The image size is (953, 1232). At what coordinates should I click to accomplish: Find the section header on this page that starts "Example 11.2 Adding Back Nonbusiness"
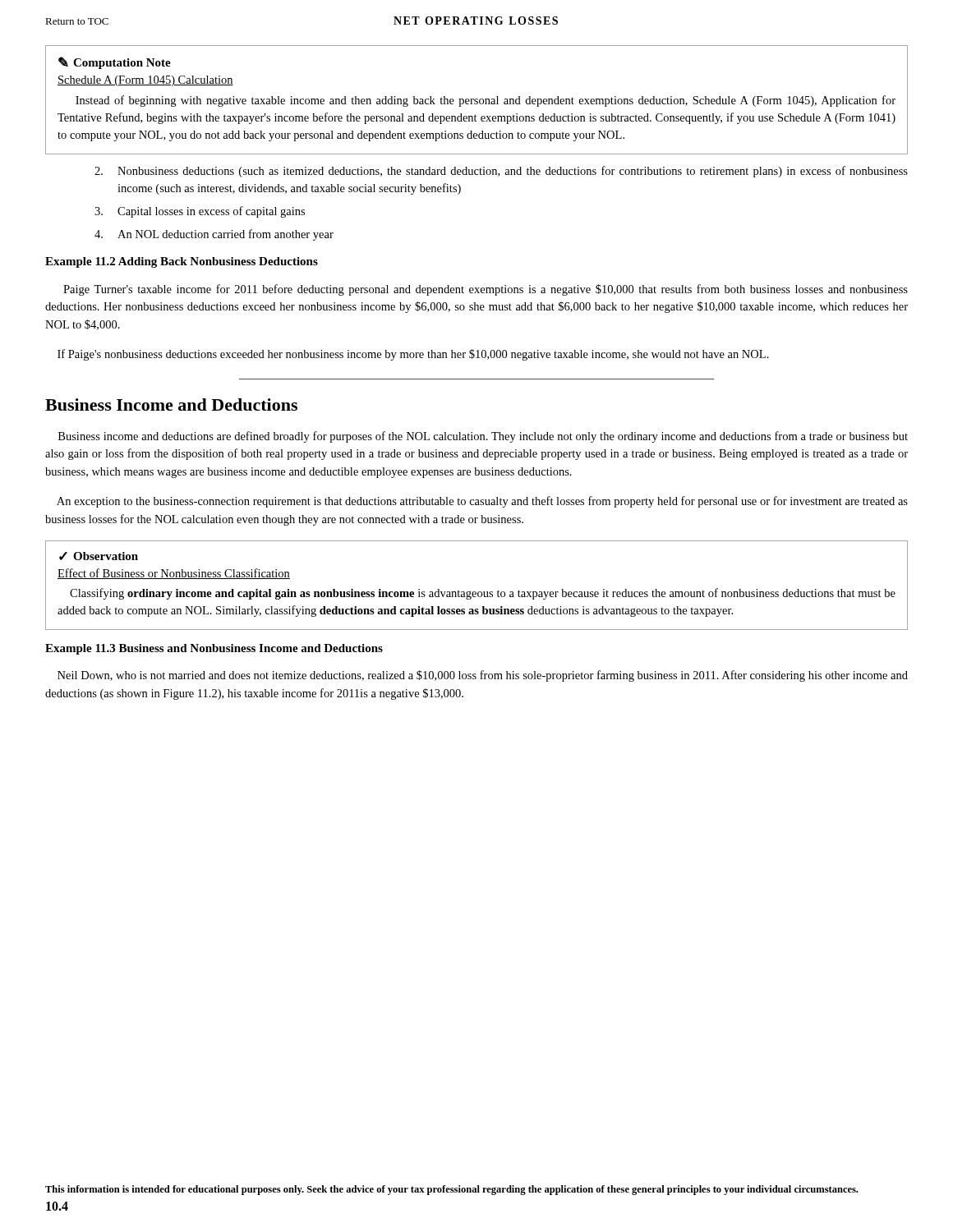[x=181, y=261]
